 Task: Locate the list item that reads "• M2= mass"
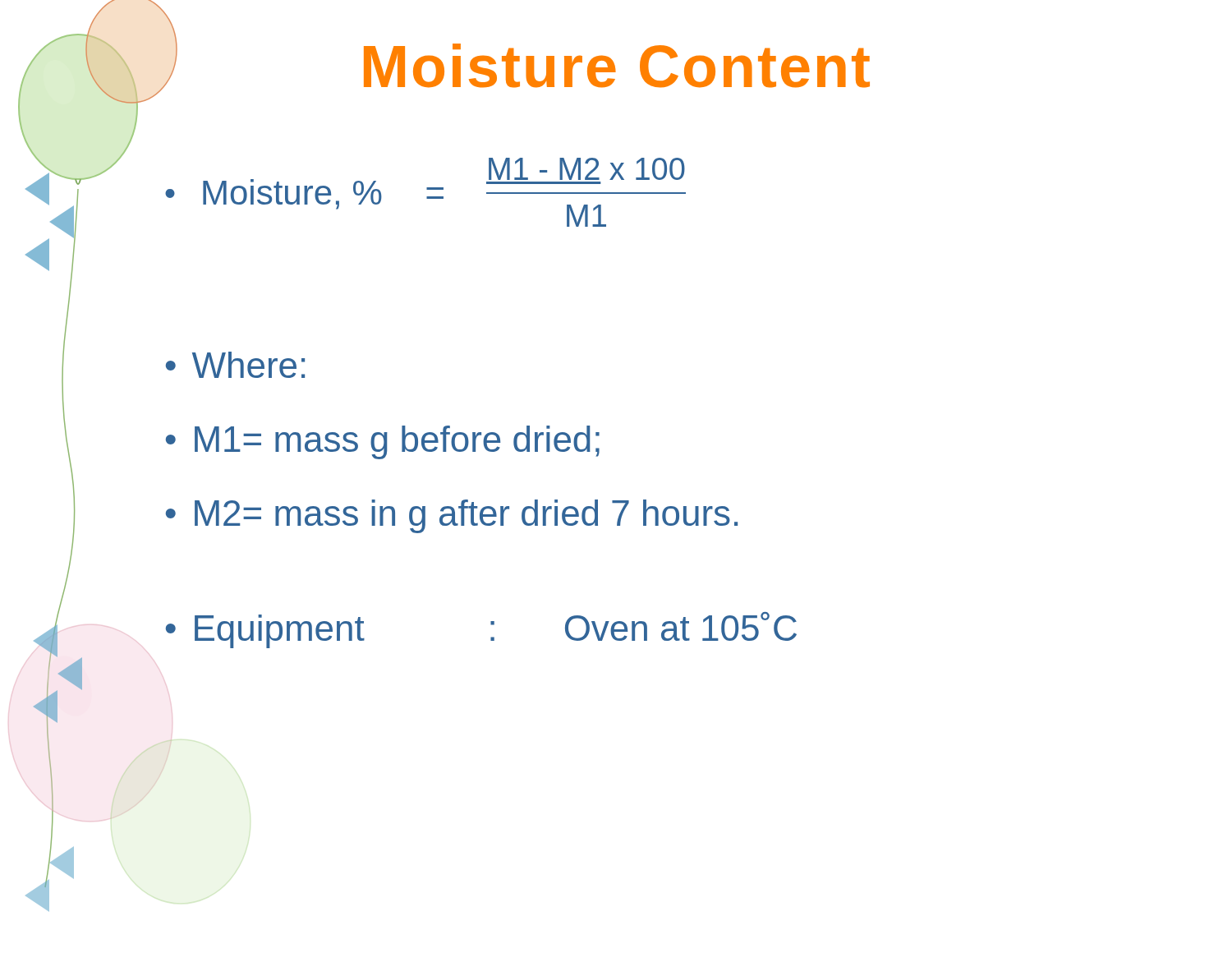tap(453, 513)
